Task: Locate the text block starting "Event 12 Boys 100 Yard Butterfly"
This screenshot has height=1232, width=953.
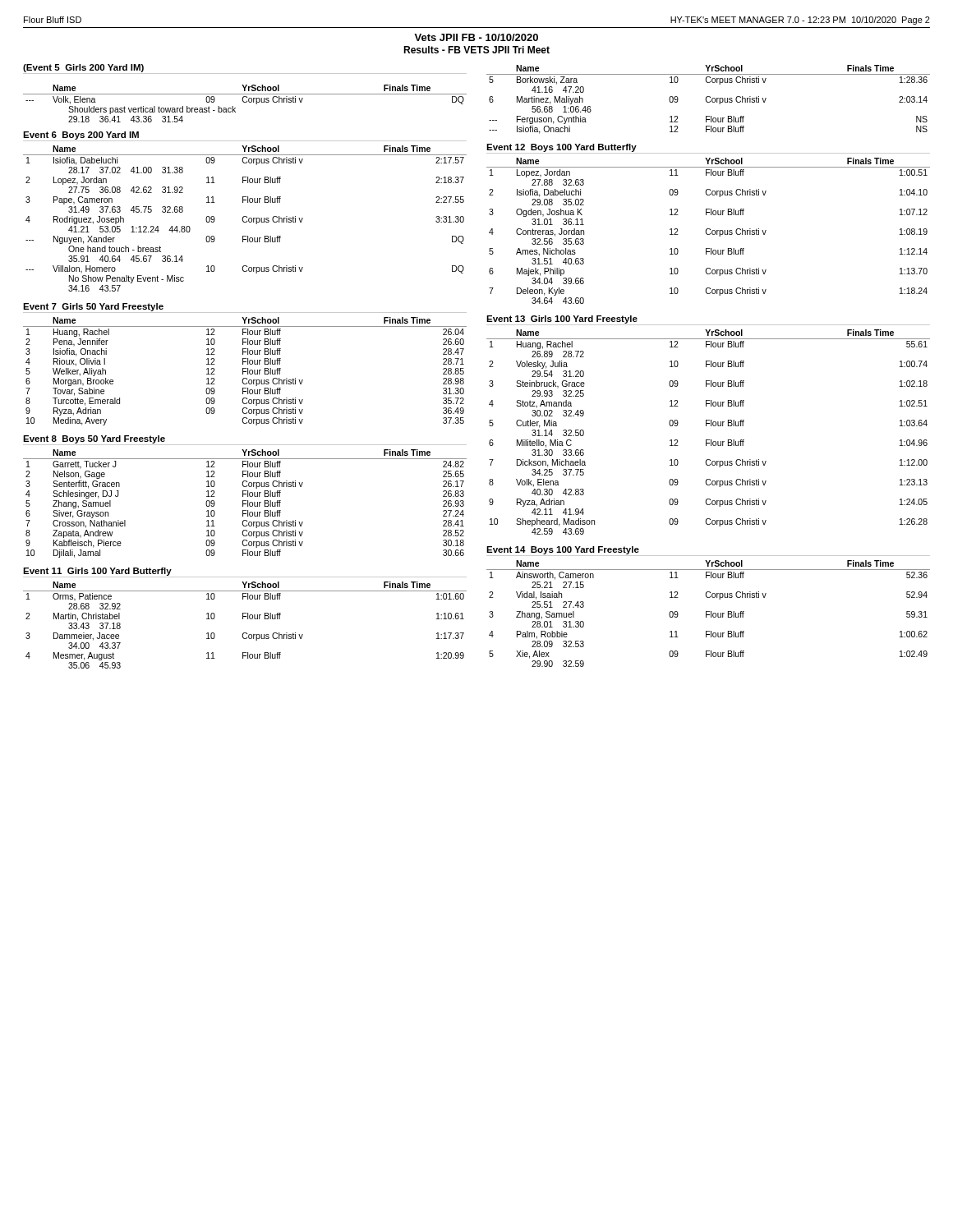Action: click(561, 147)
